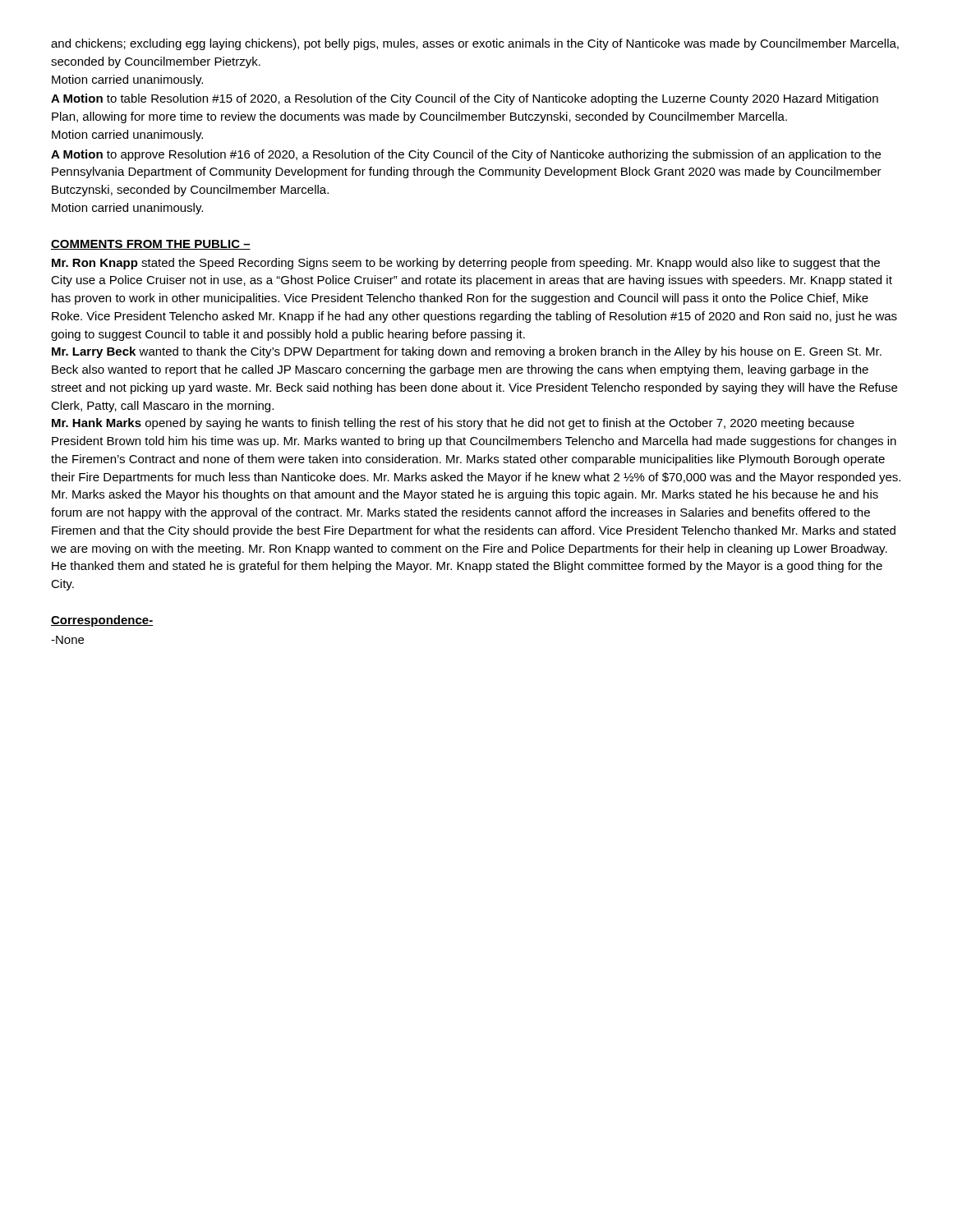The image size is (953, 1232).
Task: Select the element starting "A Motion to approve Resolution #16 of 2020,"
Action: [x=476, y=181]
